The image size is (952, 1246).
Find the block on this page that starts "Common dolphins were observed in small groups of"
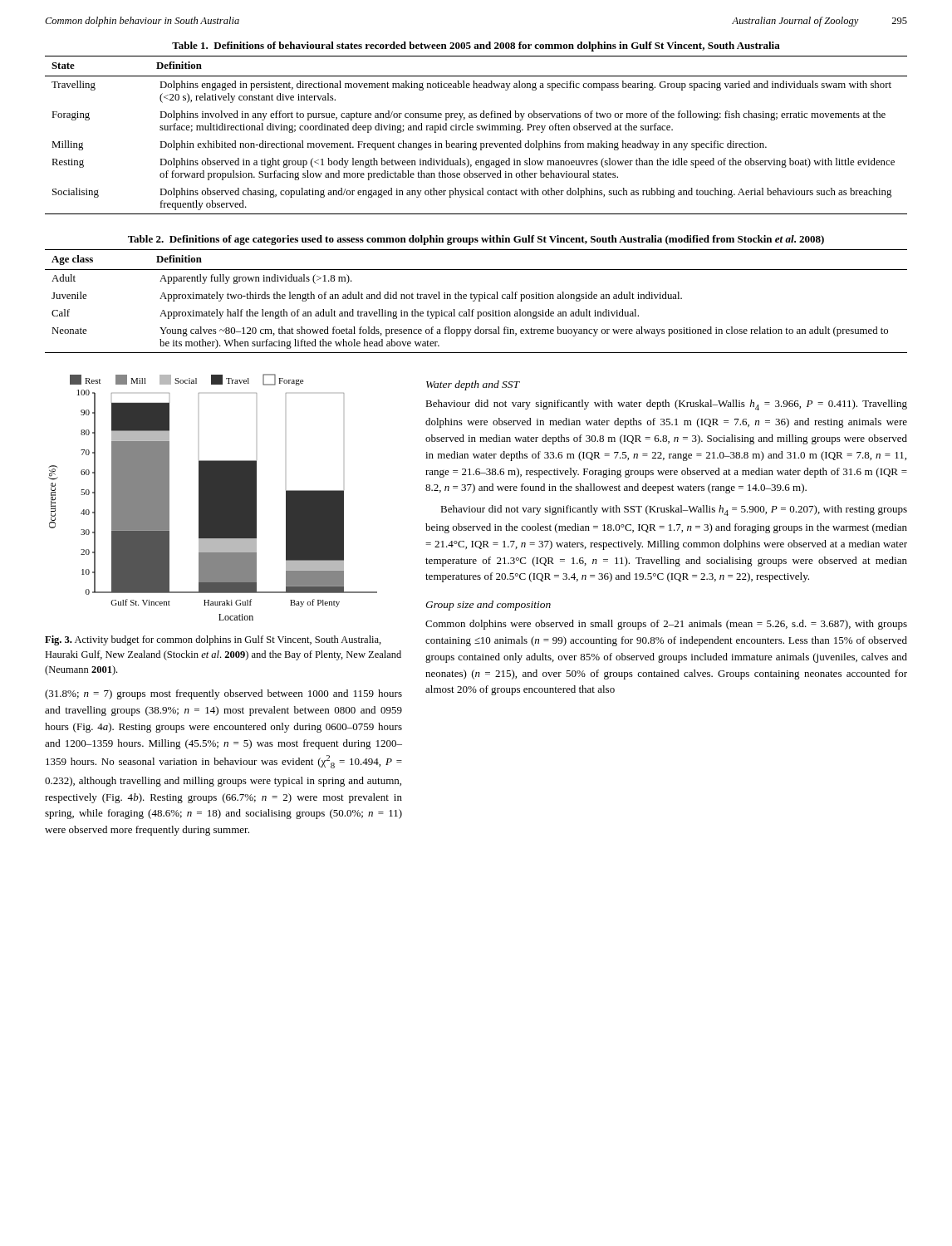[666, 657]
